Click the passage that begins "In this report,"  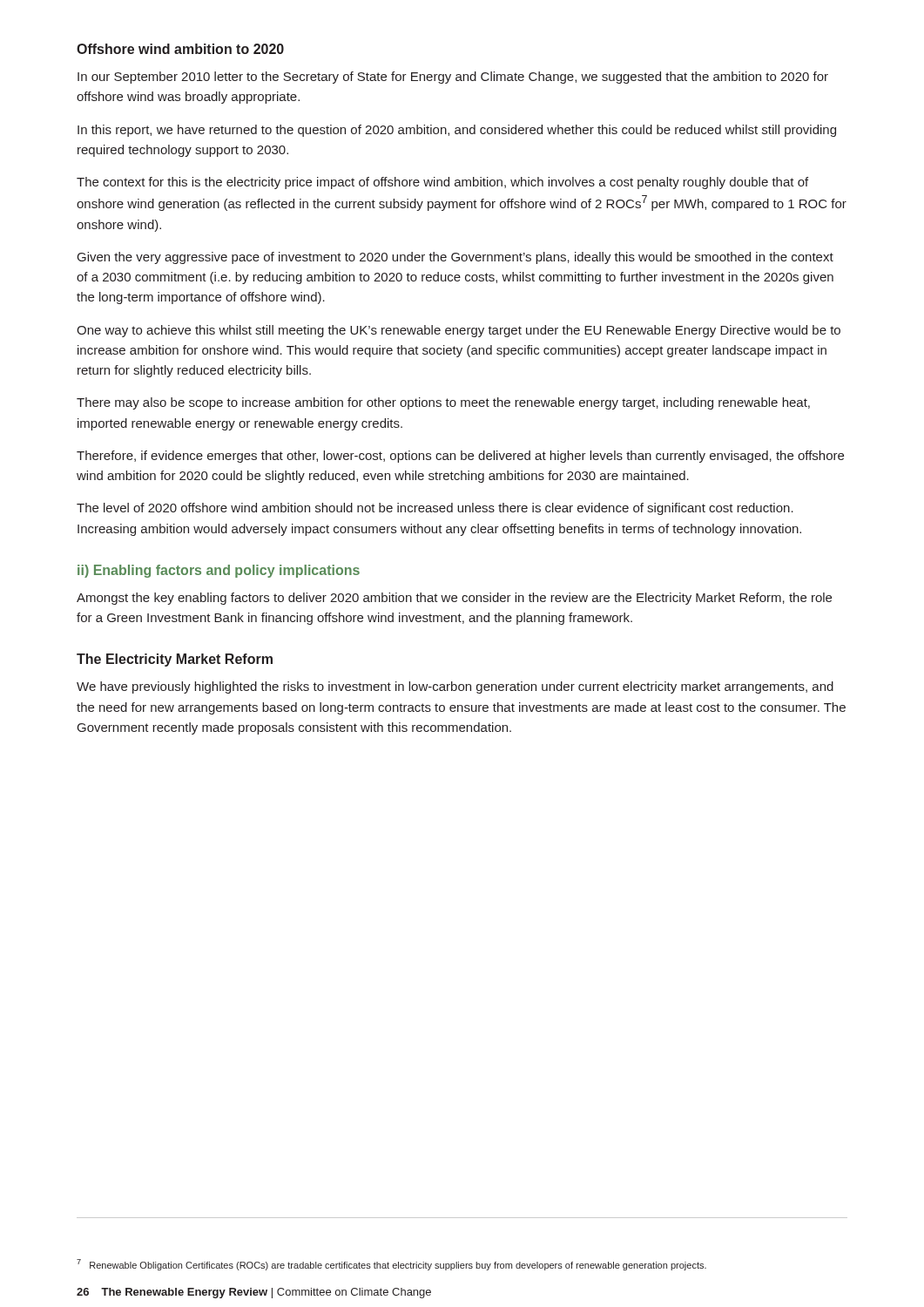462,139
